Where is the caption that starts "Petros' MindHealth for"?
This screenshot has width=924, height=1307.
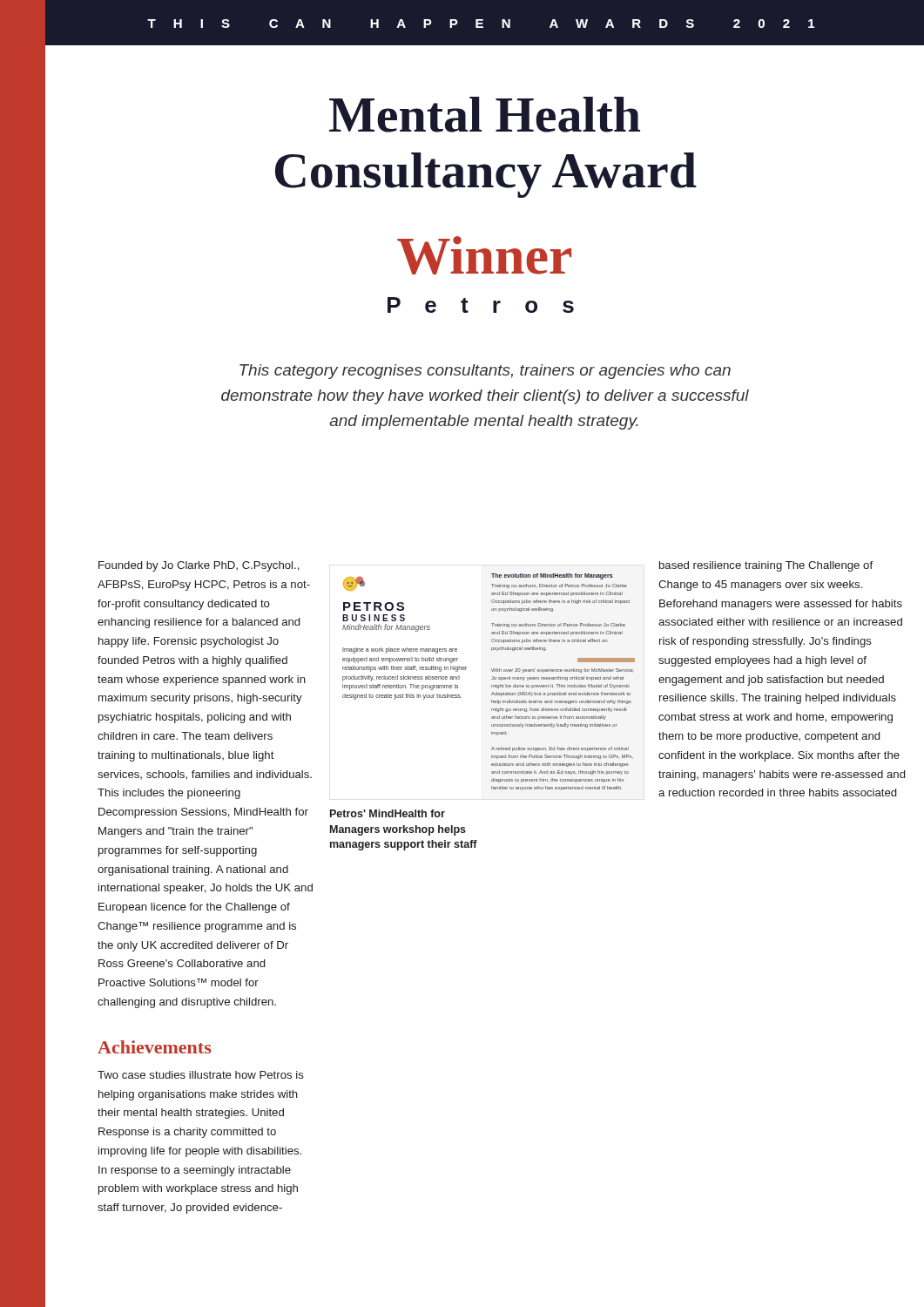click(x=403, y=829)
